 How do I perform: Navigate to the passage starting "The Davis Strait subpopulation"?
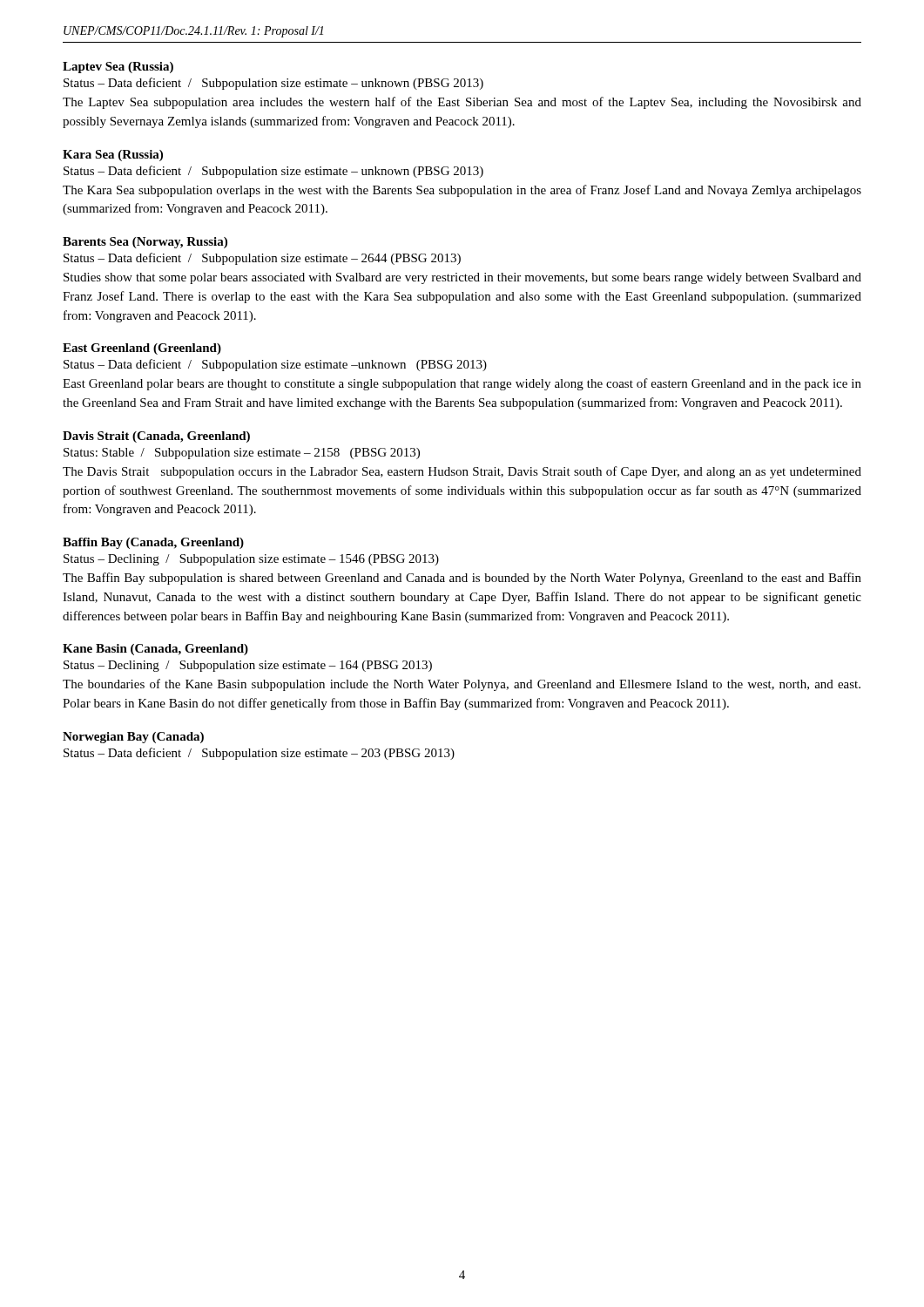coord(462,490)
